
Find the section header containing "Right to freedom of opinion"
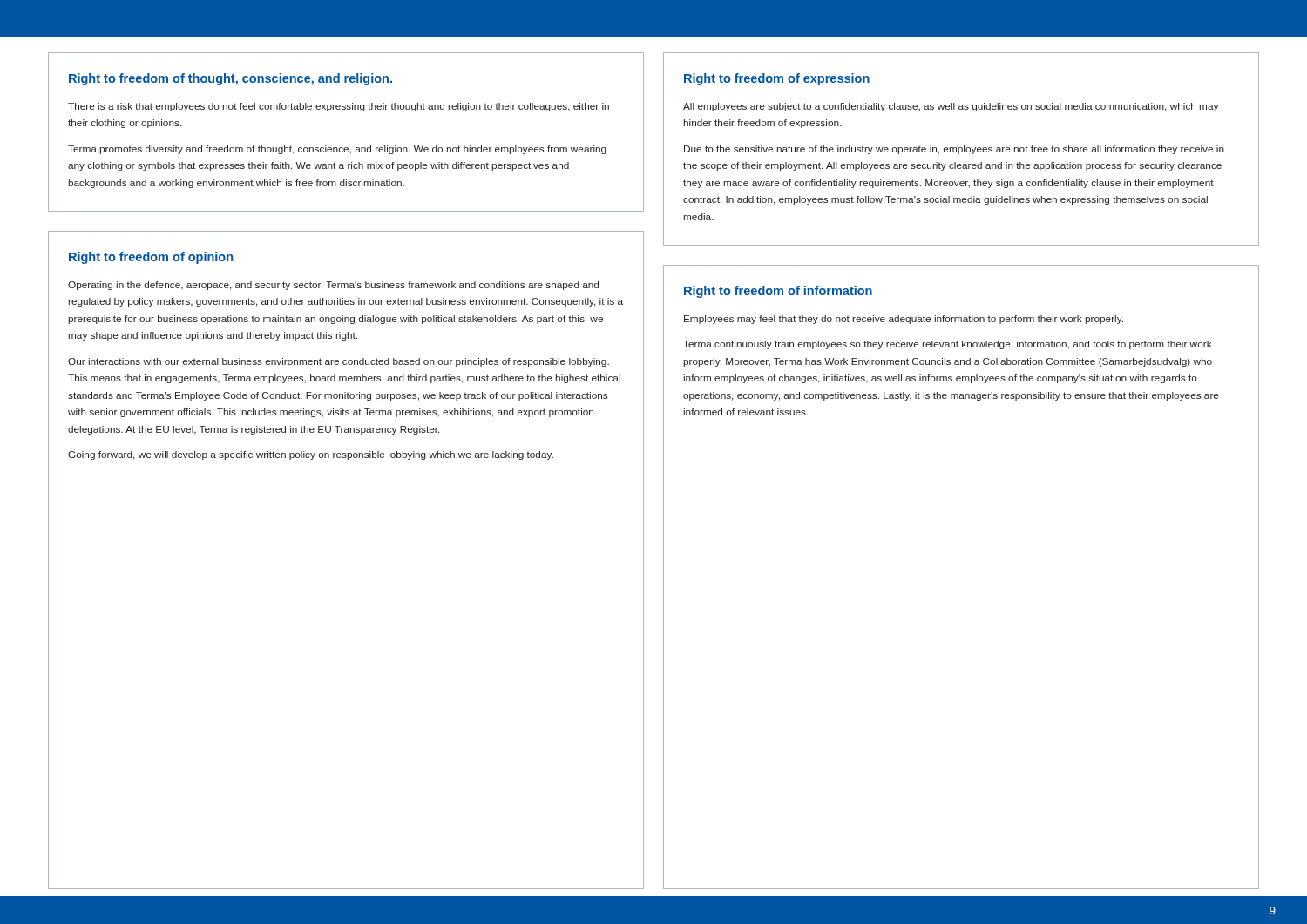(151, 257)
